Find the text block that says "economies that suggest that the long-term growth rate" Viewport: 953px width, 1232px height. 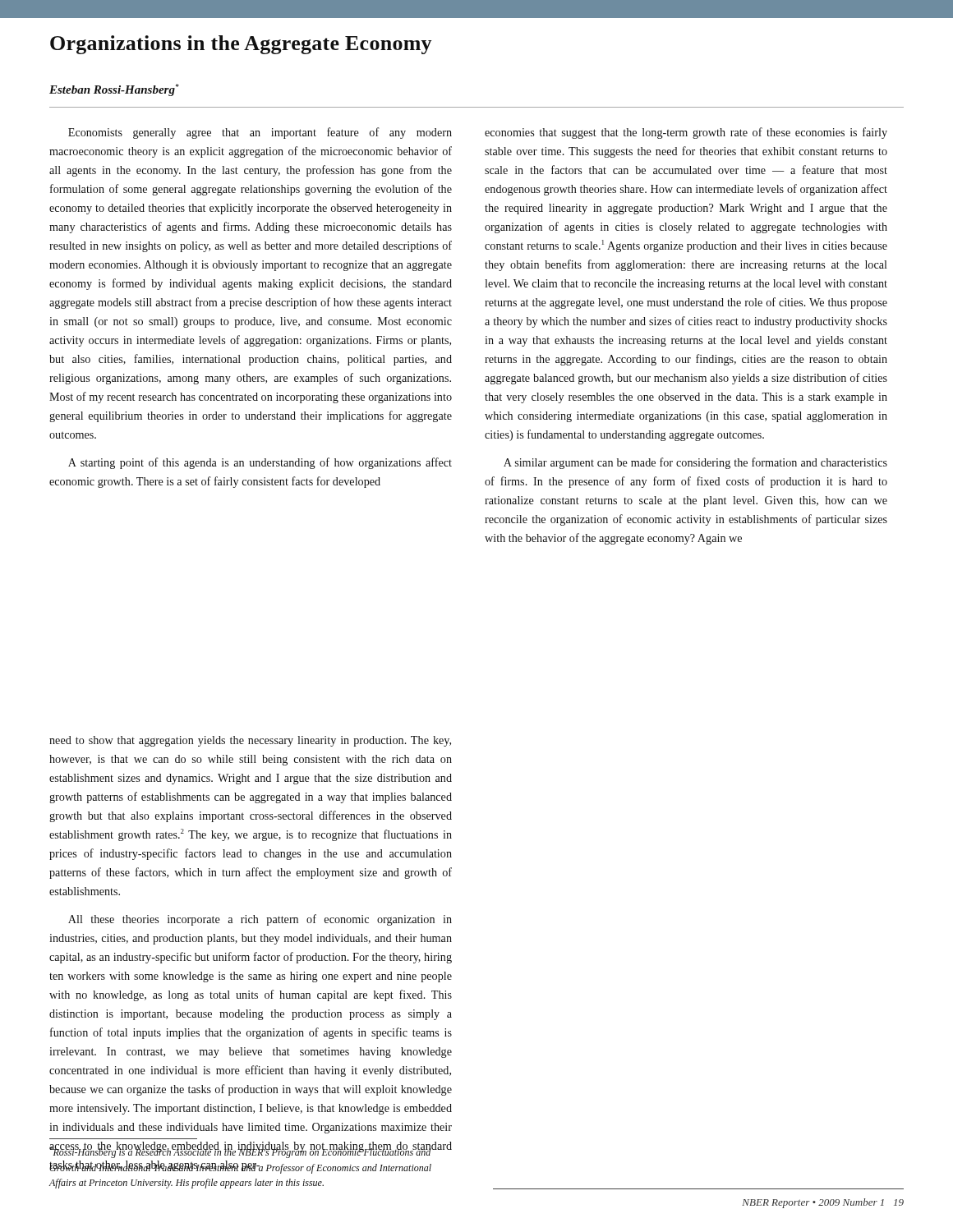pyautogui.click(x=686, y=284)
